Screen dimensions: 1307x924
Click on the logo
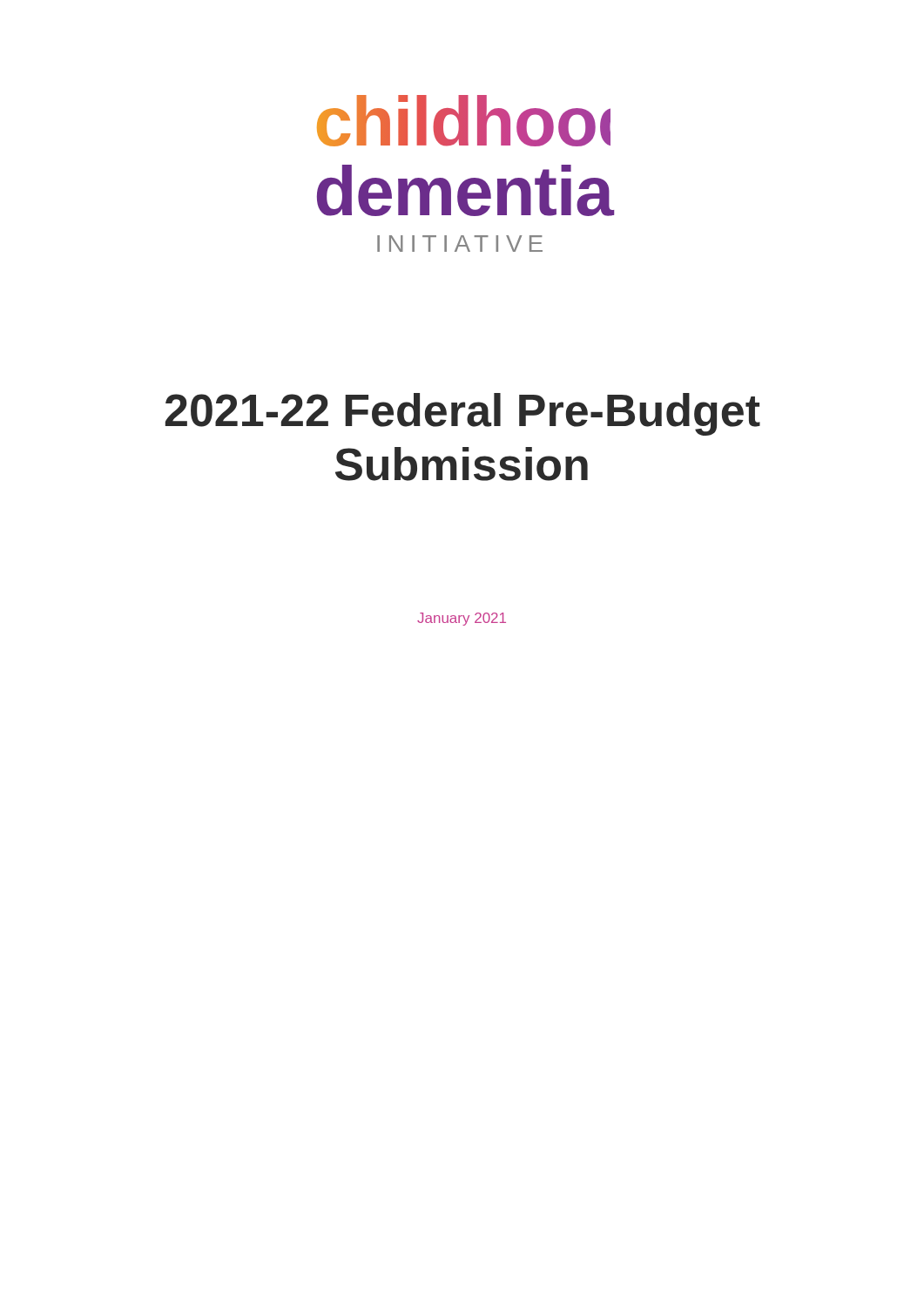coord(462,173)
